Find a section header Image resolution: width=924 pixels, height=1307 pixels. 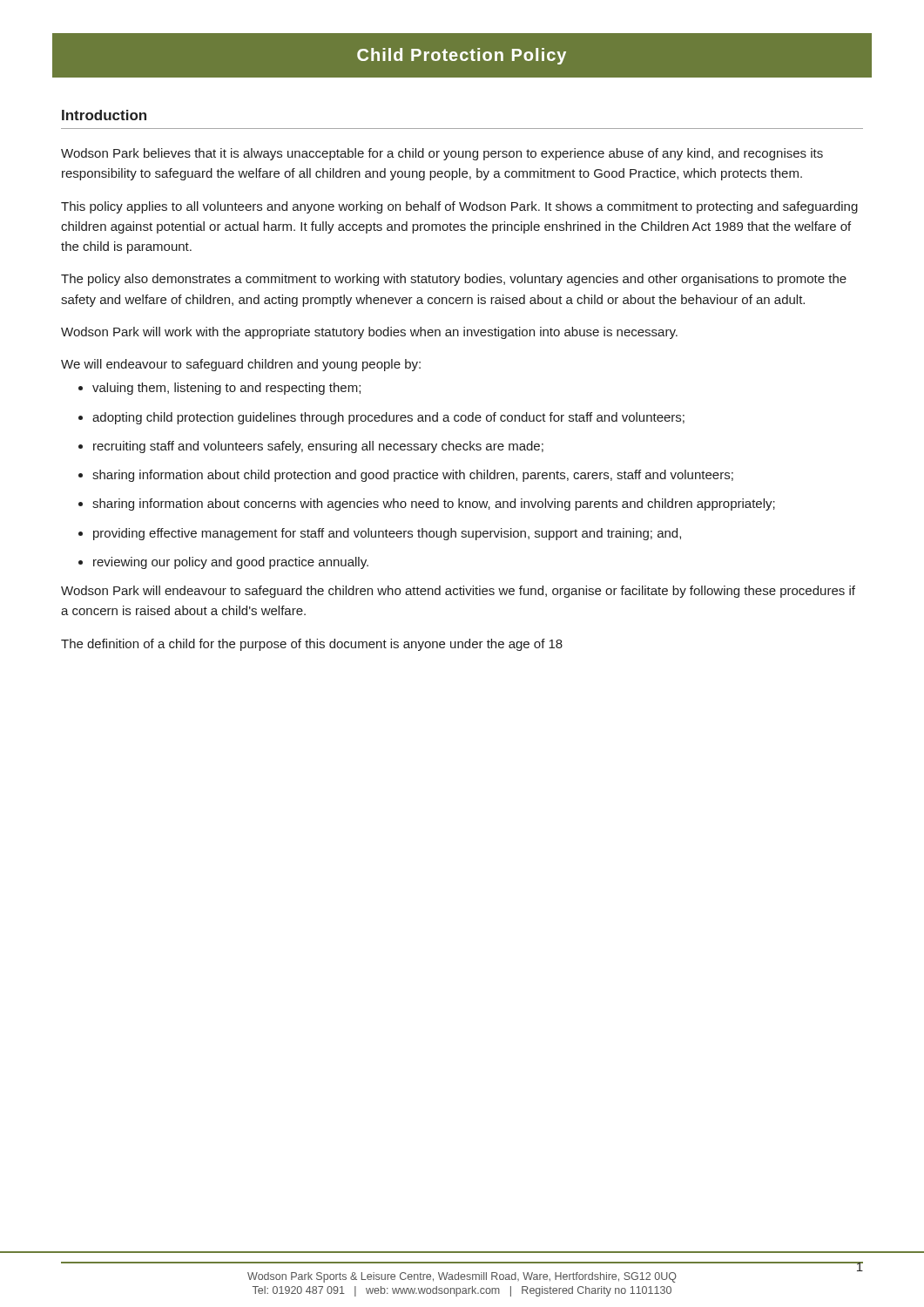click(x=462, y=118)
